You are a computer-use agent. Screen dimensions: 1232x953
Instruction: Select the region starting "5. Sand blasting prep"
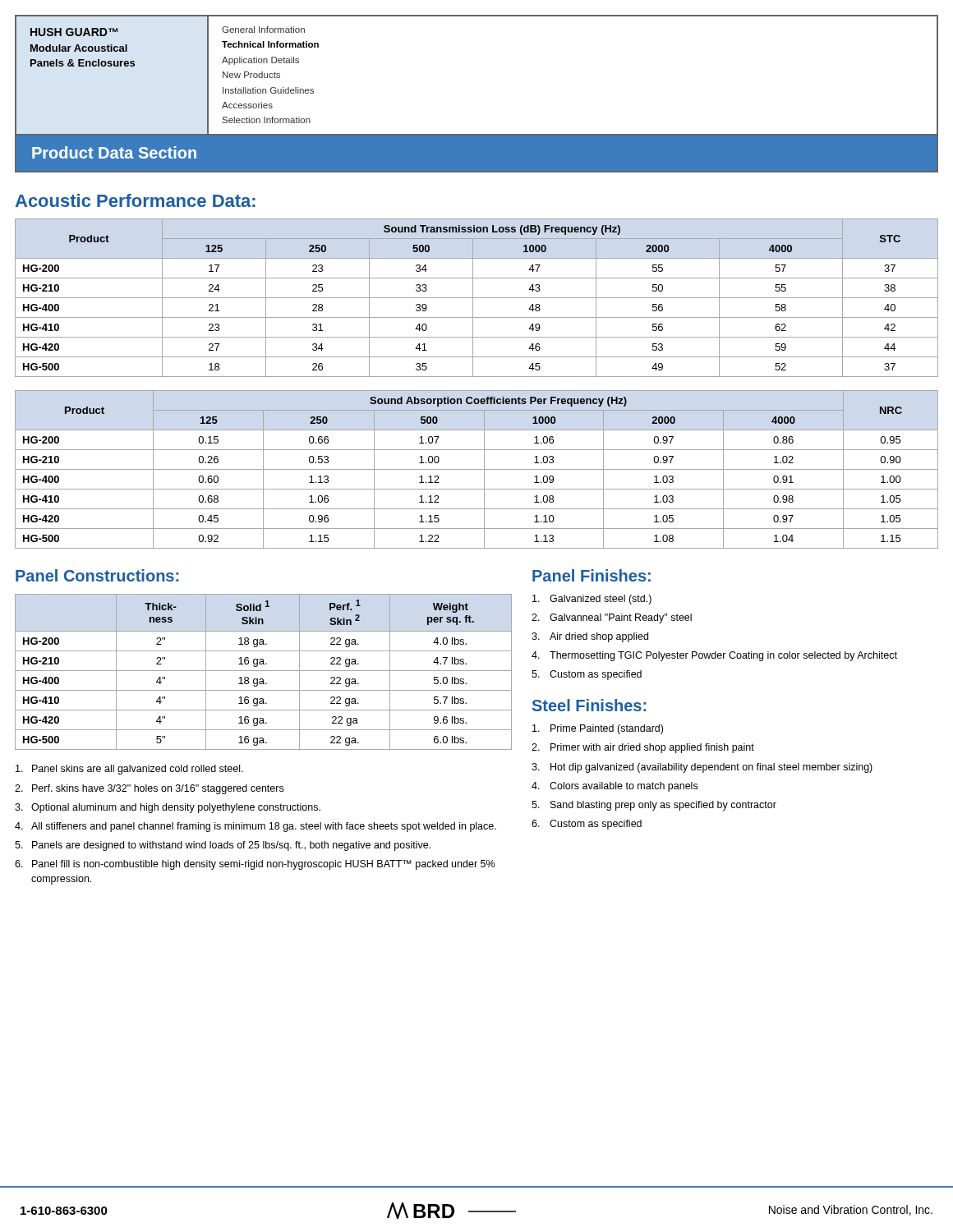[654, 805]
